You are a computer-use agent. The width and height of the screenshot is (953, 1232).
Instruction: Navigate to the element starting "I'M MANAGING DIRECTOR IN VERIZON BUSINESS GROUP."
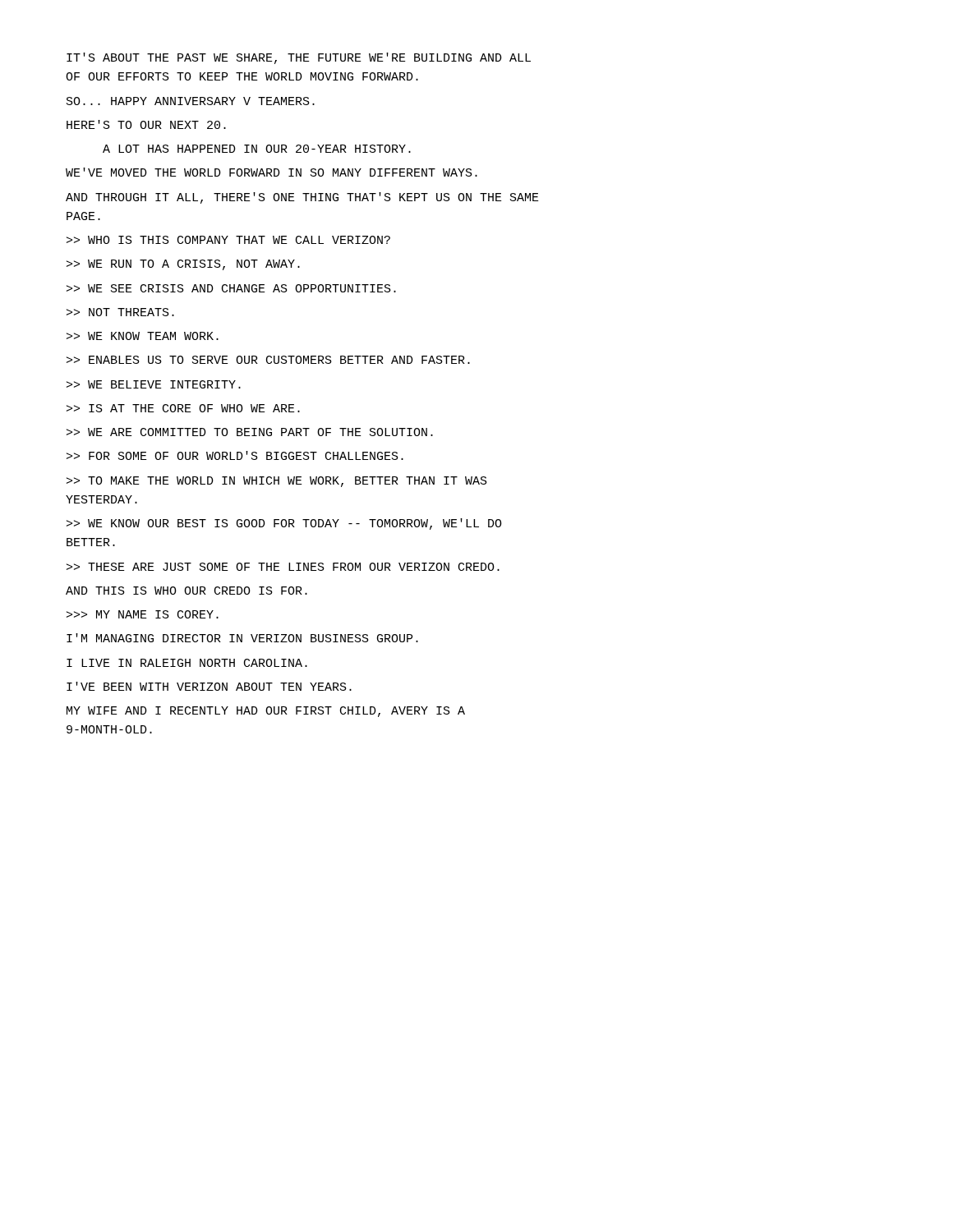point(243,640)
